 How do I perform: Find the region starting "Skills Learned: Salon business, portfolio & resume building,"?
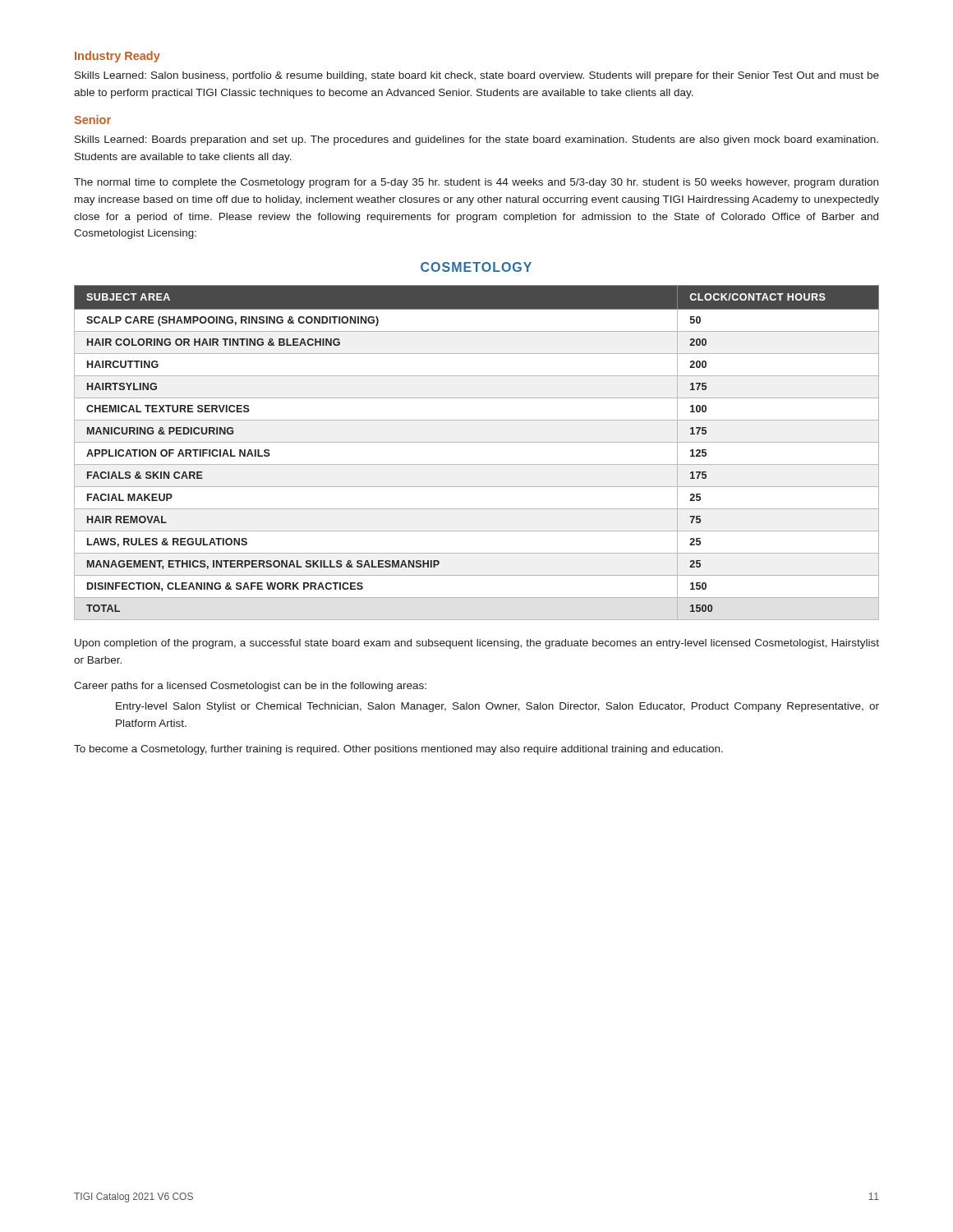476,84
